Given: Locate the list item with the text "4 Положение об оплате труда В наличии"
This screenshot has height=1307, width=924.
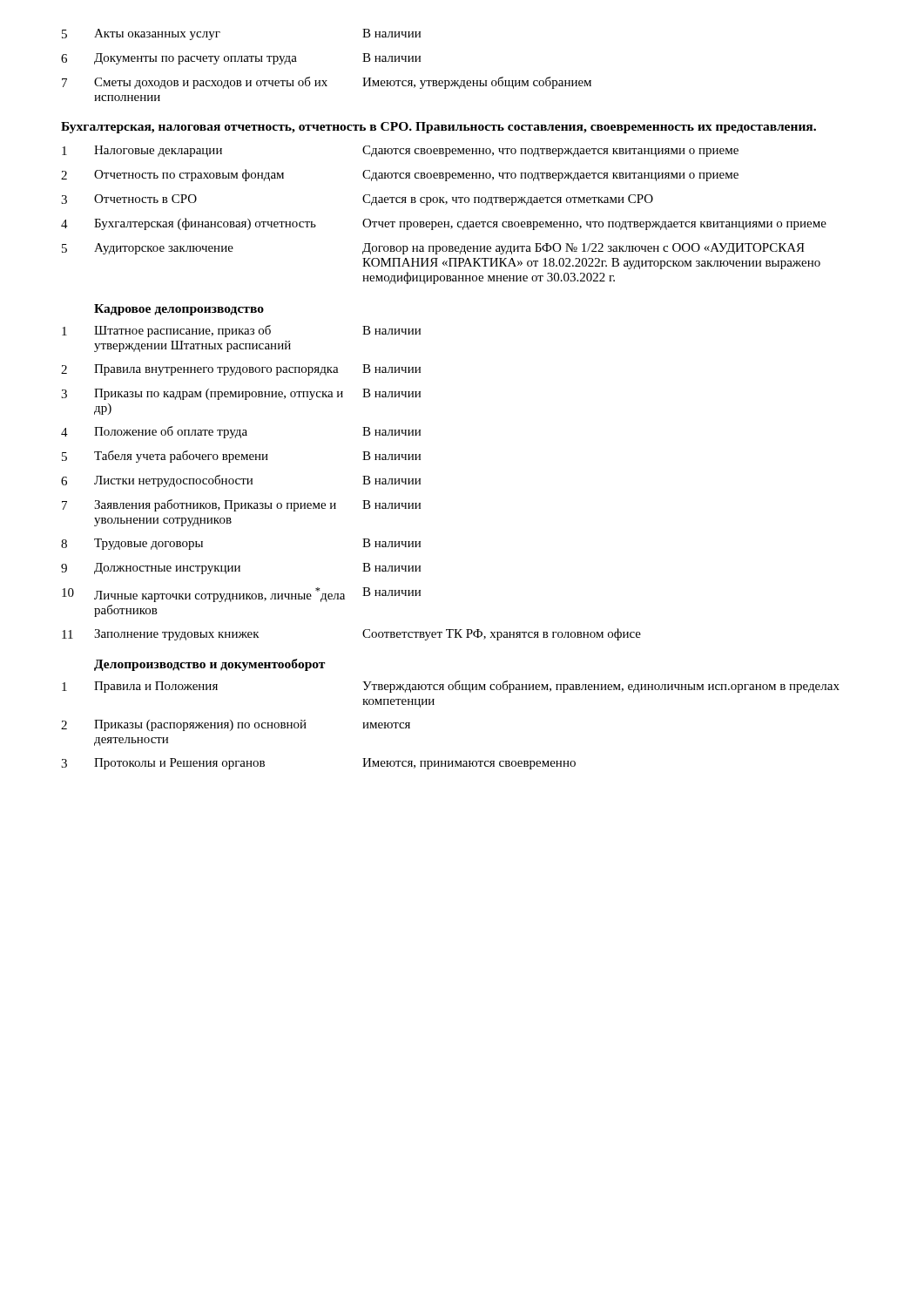Looking at the screenshot, I should pos(241,432).
